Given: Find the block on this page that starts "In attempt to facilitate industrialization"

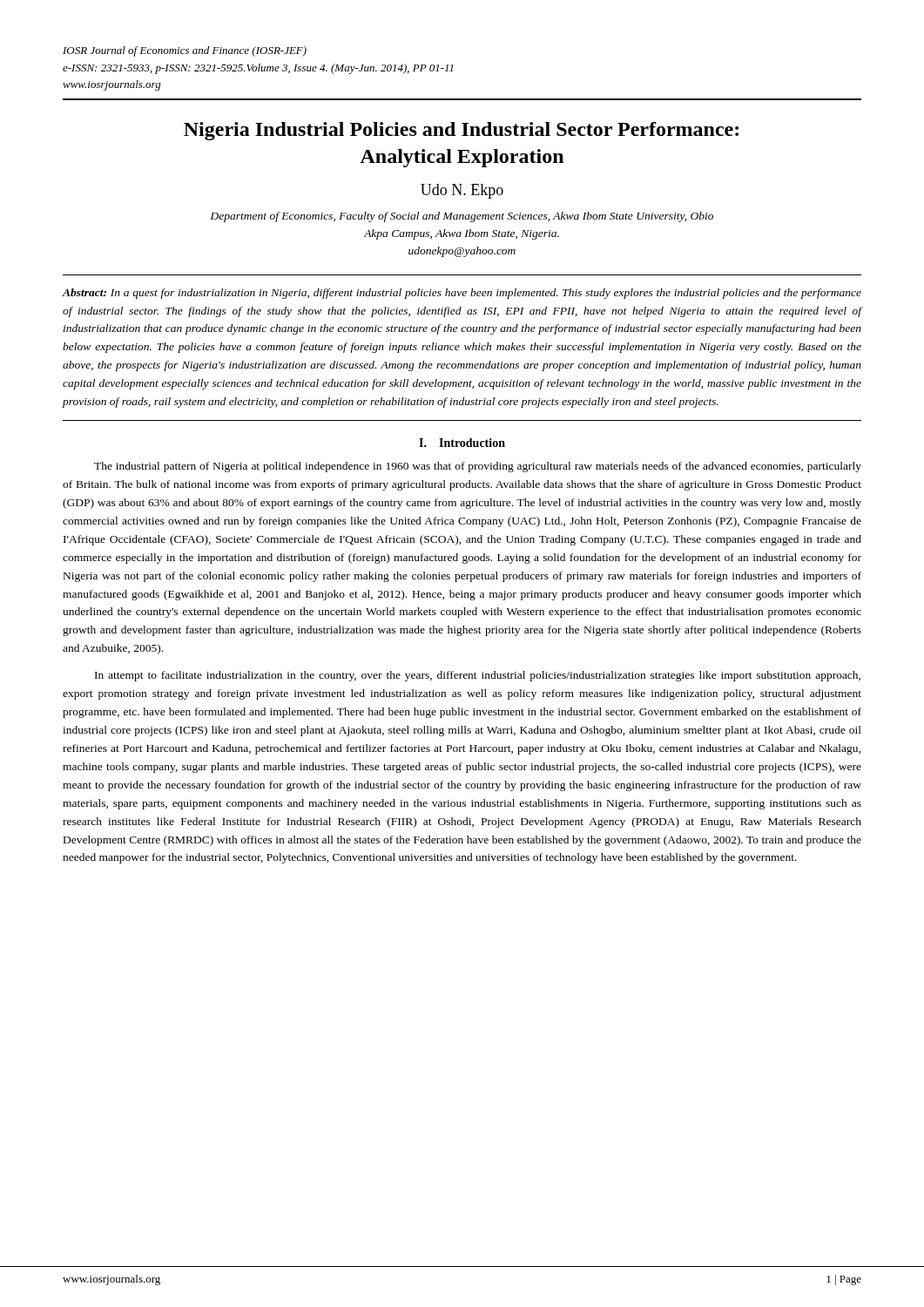Looking at the screenshot, I should tap(462, 766).
